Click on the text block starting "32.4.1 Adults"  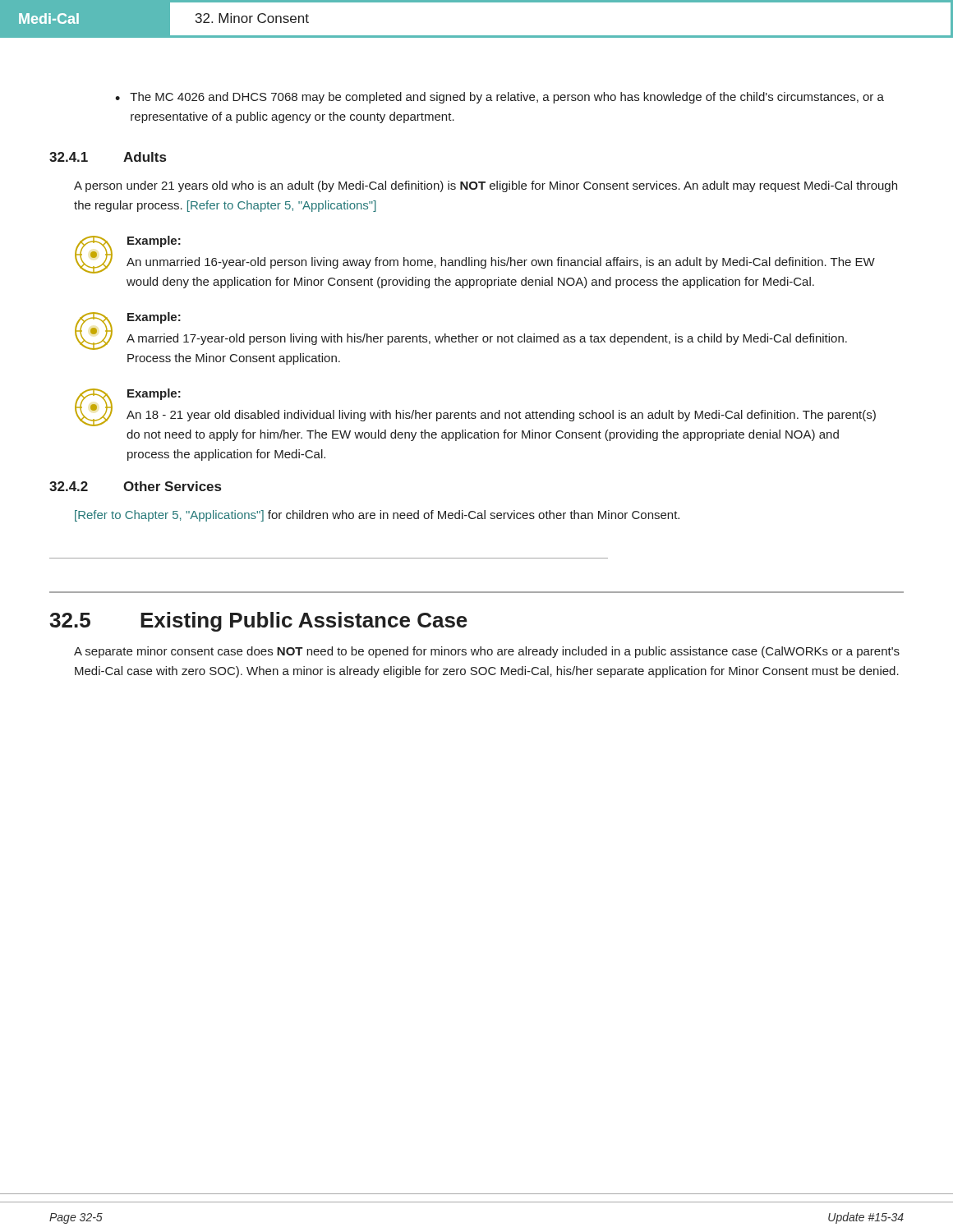pyautogui.click(x=72, y=156)
